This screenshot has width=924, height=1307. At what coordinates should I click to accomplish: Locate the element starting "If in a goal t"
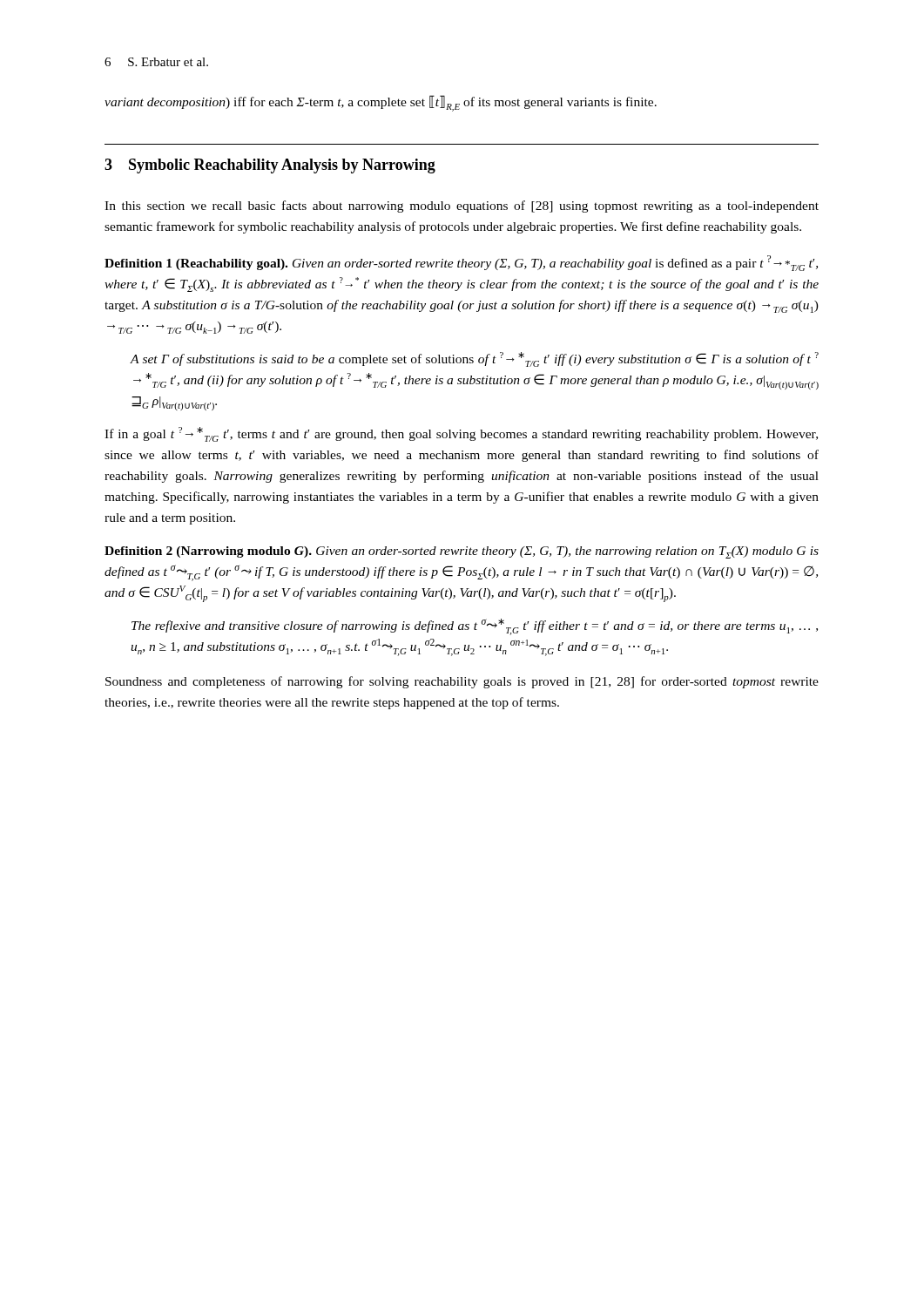tap(462, 475)
